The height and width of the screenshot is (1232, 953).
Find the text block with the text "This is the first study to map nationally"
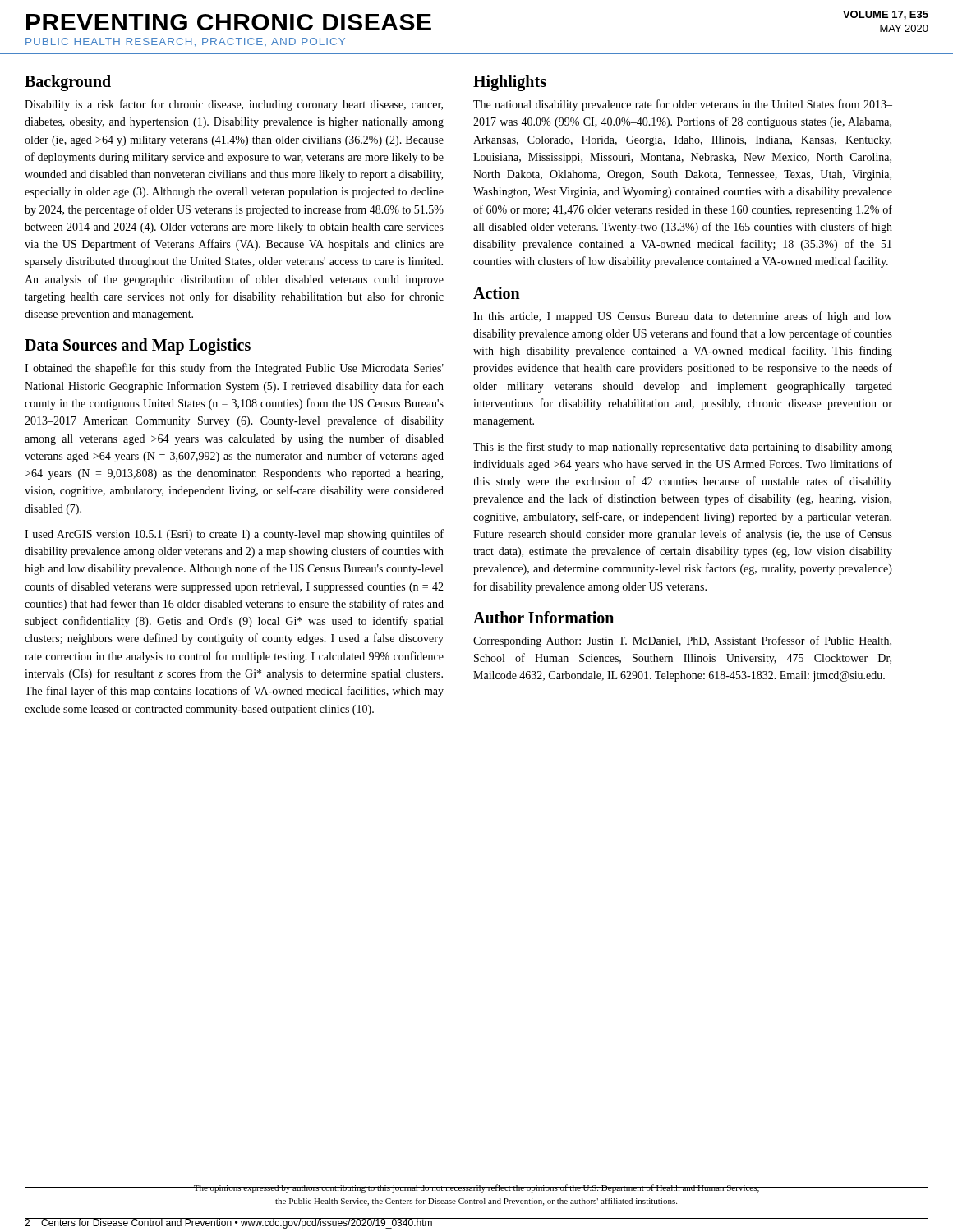click(683, 517)
